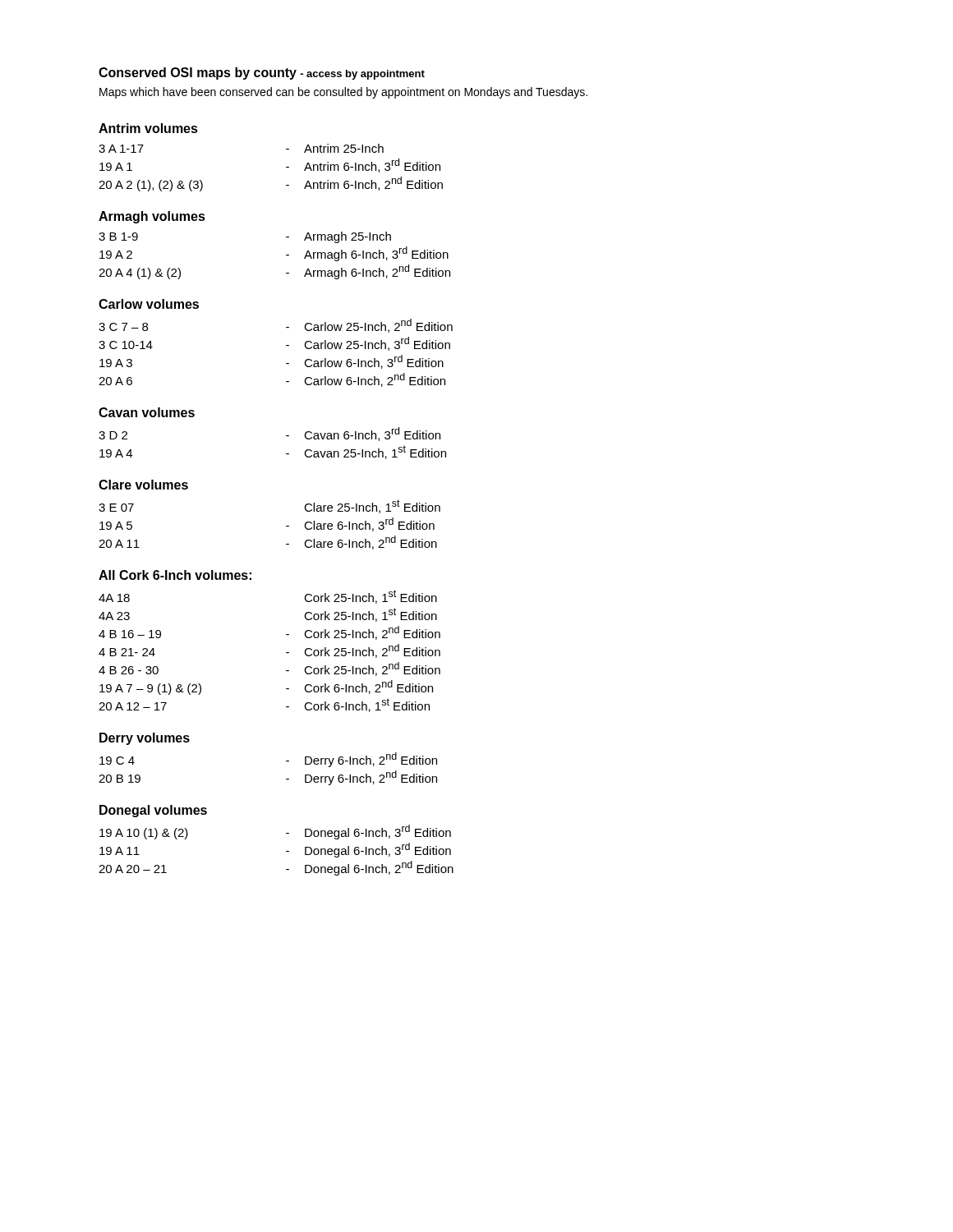Screen dimensions: 1232x953
Task: Locate the list item containing "20 B 19"
Action: pos(120,778)
